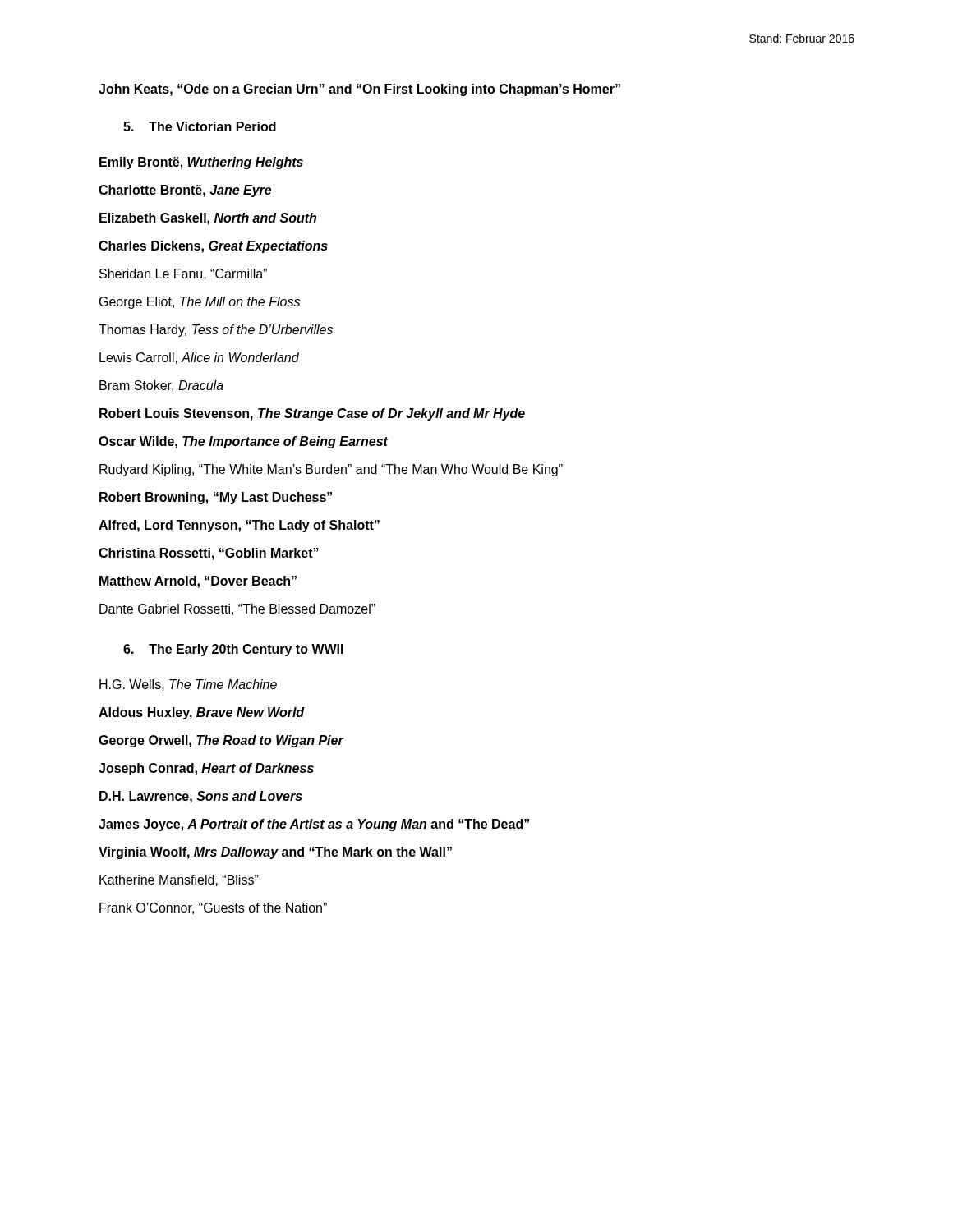Locate the text block starting "Charlotte Brontë, Jane Eyre"
Viewport: 953px width, 1232px height.
coord(185,190)
